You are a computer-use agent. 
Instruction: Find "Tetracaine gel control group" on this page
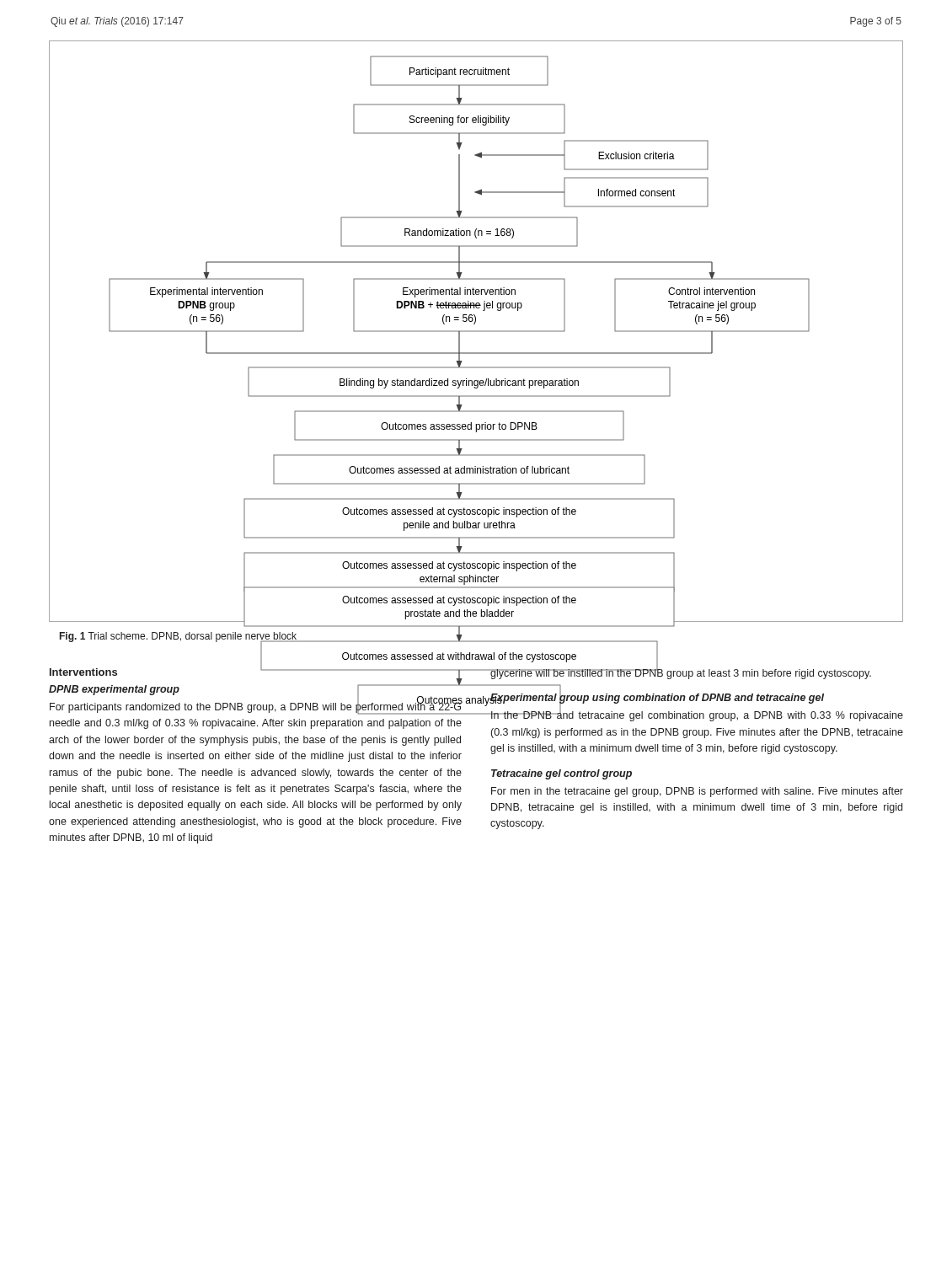(x=561, y=773)
